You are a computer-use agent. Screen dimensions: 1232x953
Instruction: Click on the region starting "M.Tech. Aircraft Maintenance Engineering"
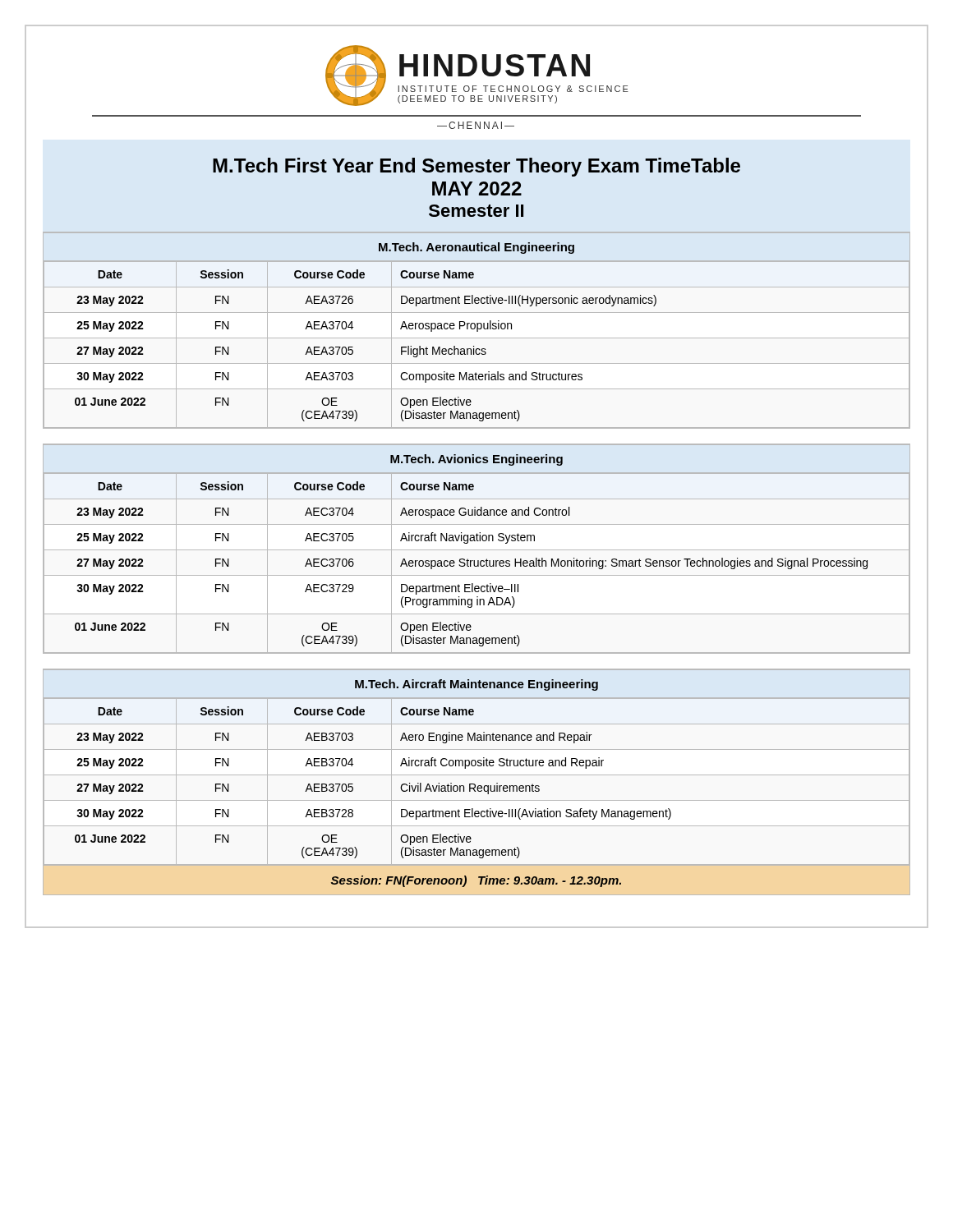point(476,684)
